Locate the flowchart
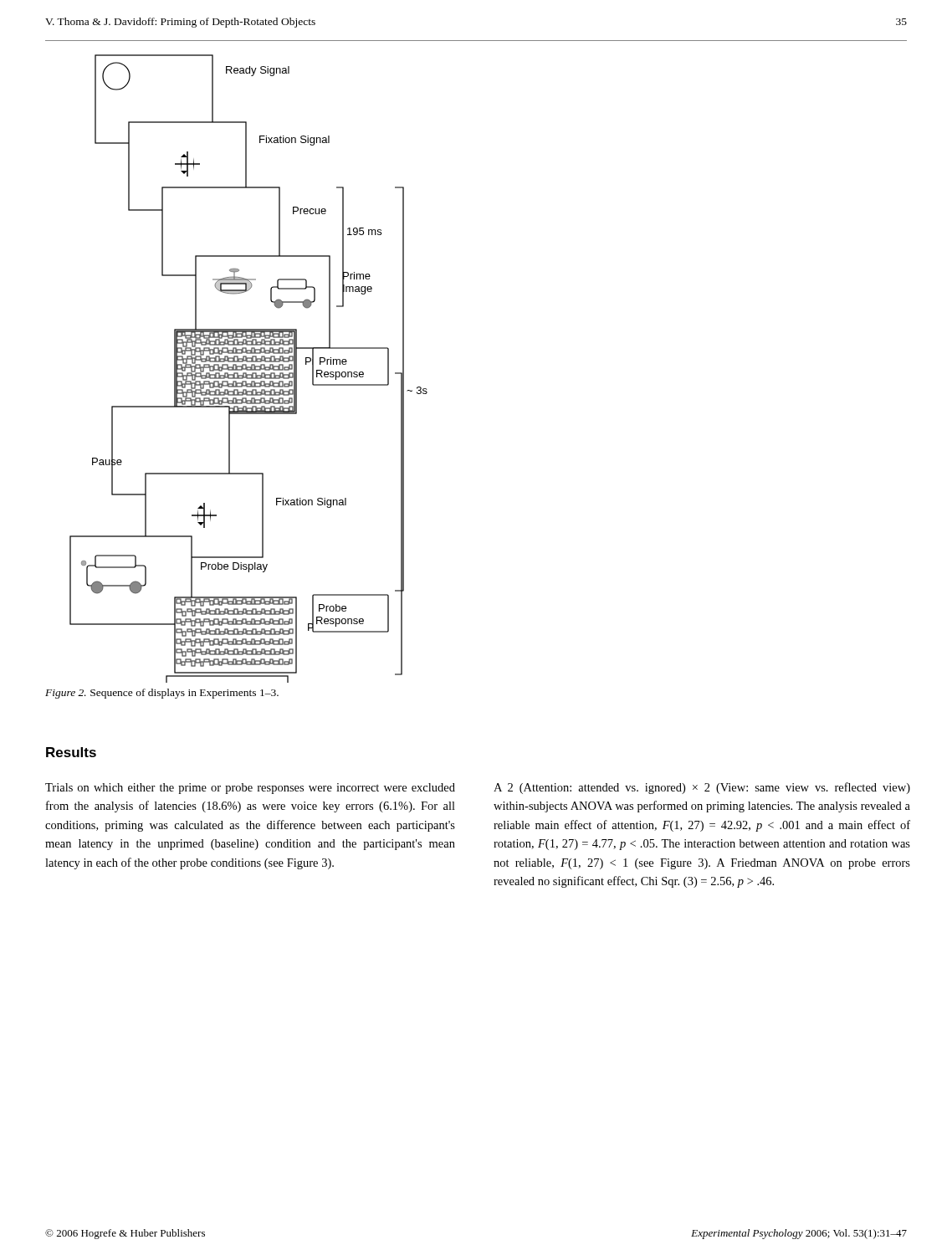Screen dimensions: 1255x952 [x=338, y=366]
